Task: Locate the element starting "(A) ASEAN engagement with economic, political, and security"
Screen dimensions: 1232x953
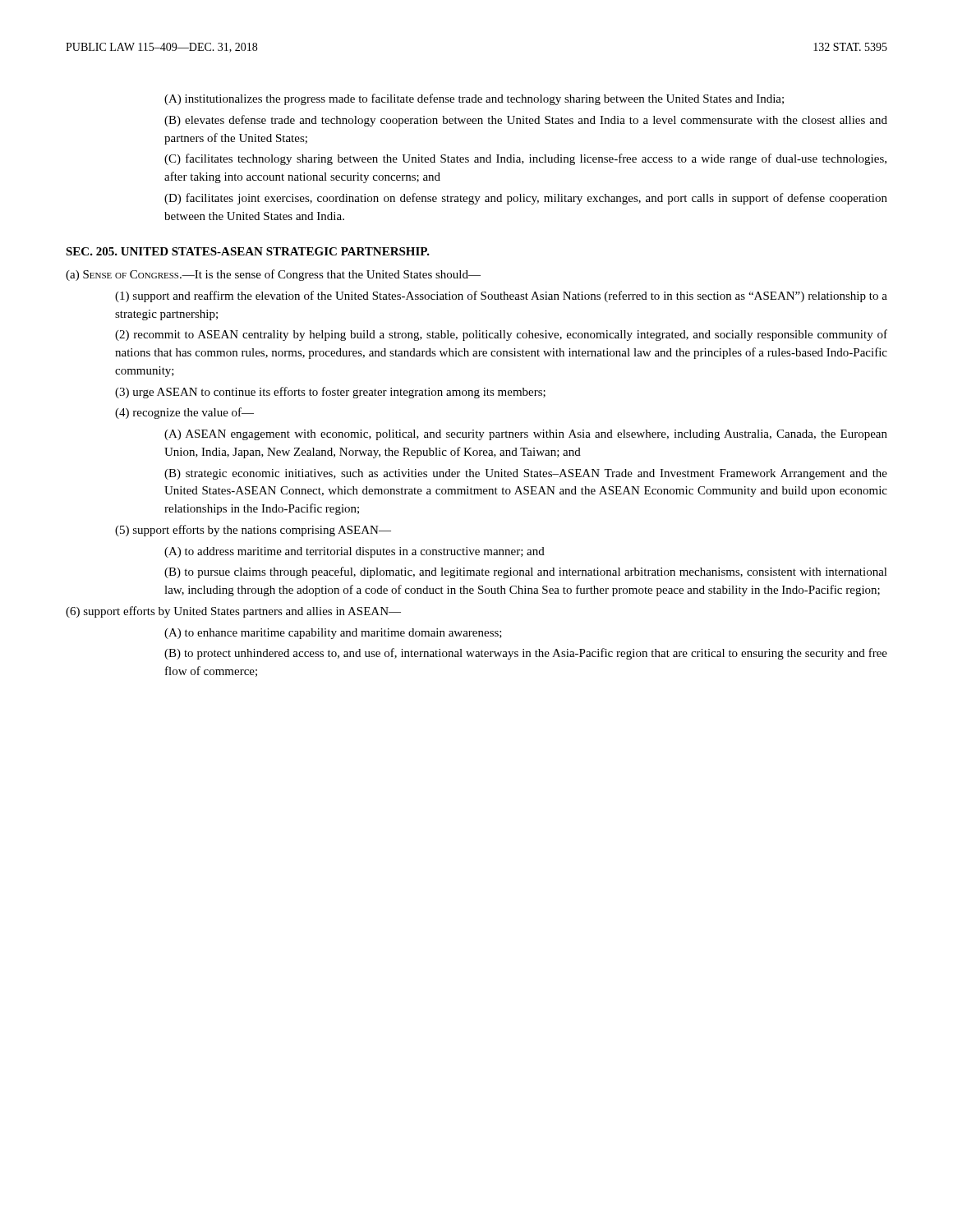Action: (526, 443)
